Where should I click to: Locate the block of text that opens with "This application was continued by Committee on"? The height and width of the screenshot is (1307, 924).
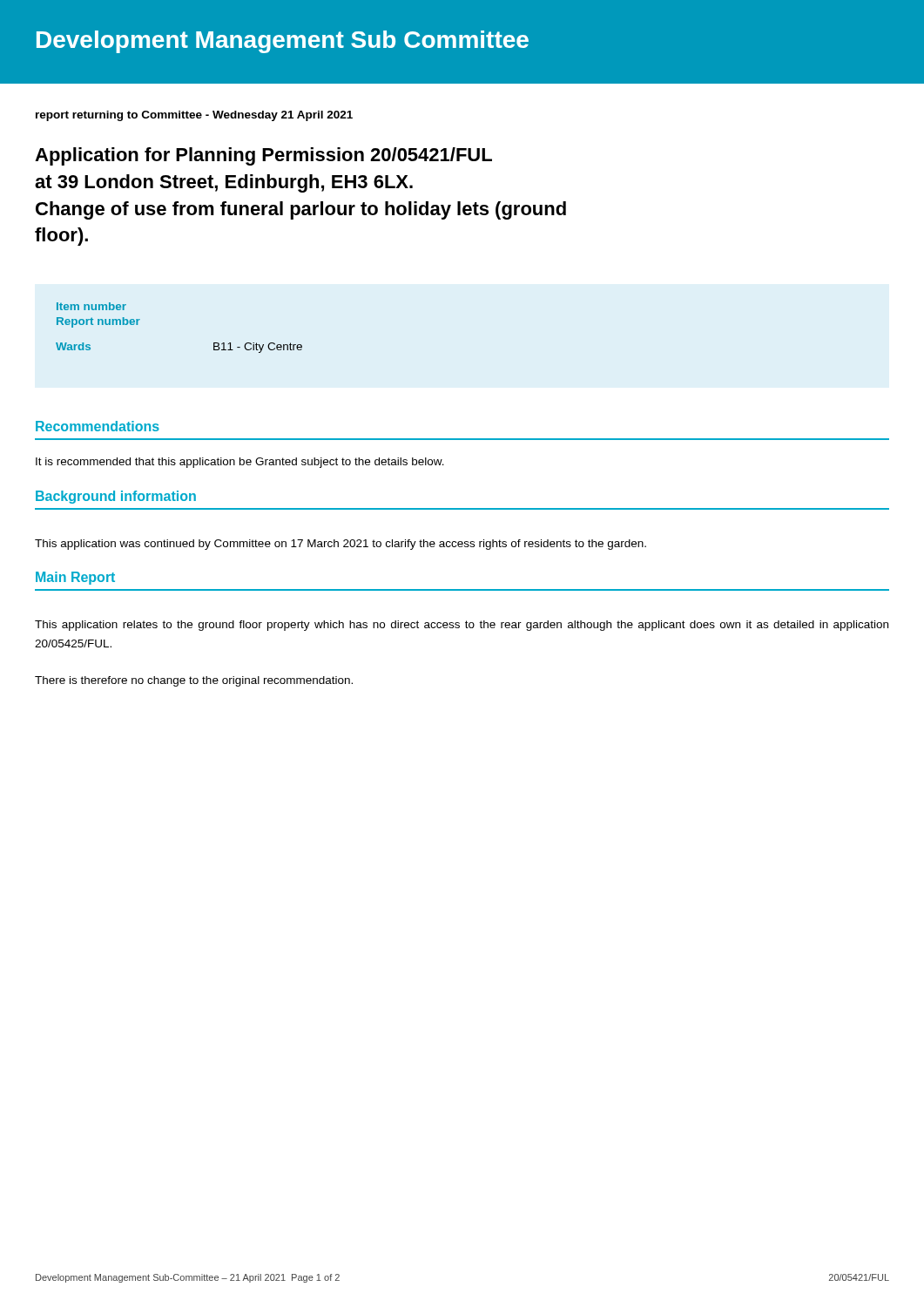coord(341,543)
